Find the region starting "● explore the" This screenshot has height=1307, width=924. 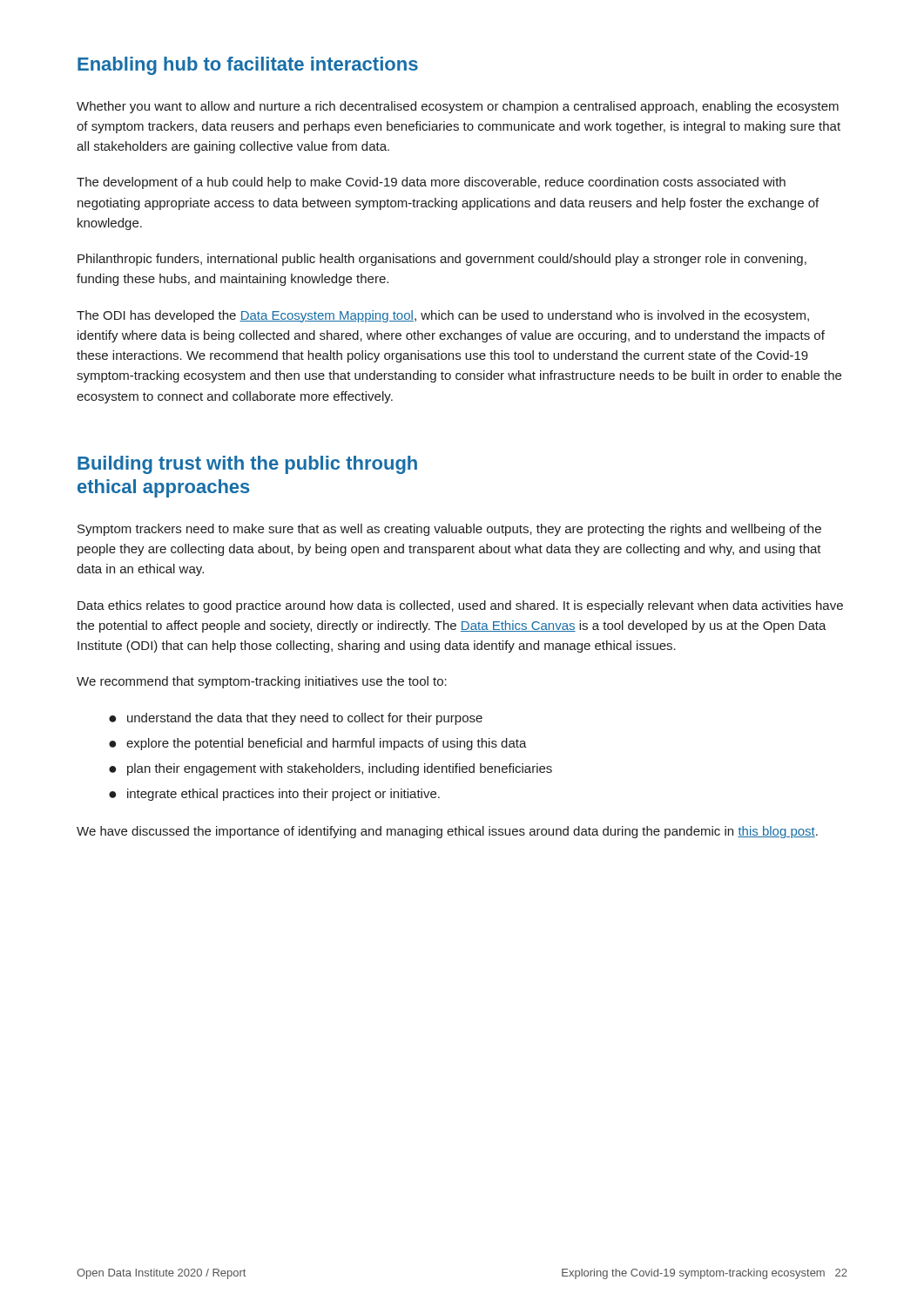click(x=317, y=743)
